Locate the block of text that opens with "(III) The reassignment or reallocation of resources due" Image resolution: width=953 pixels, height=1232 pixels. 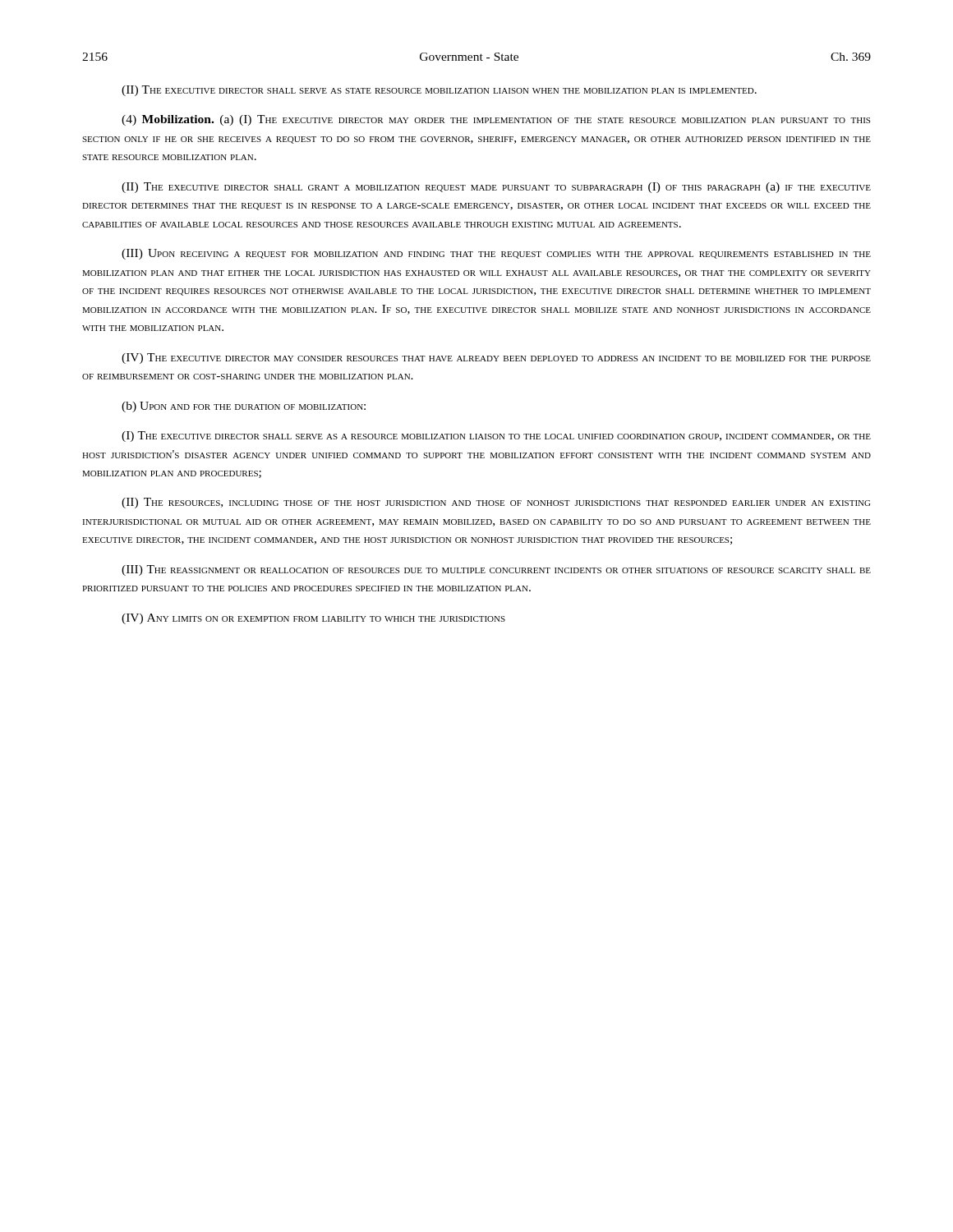tap(476, 578)
